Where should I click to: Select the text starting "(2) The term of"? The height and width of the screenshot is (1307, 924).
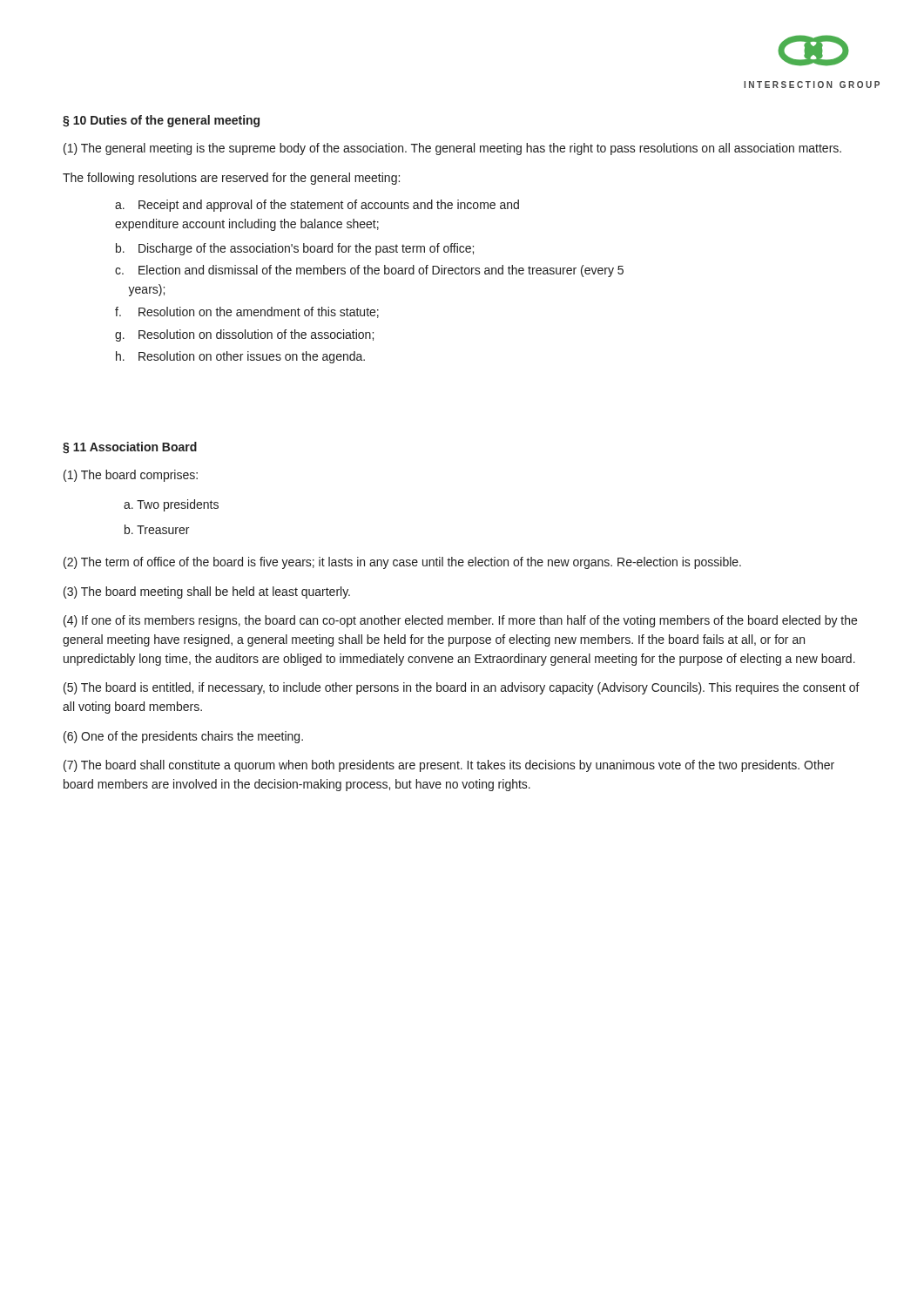[x=402, y=562]
